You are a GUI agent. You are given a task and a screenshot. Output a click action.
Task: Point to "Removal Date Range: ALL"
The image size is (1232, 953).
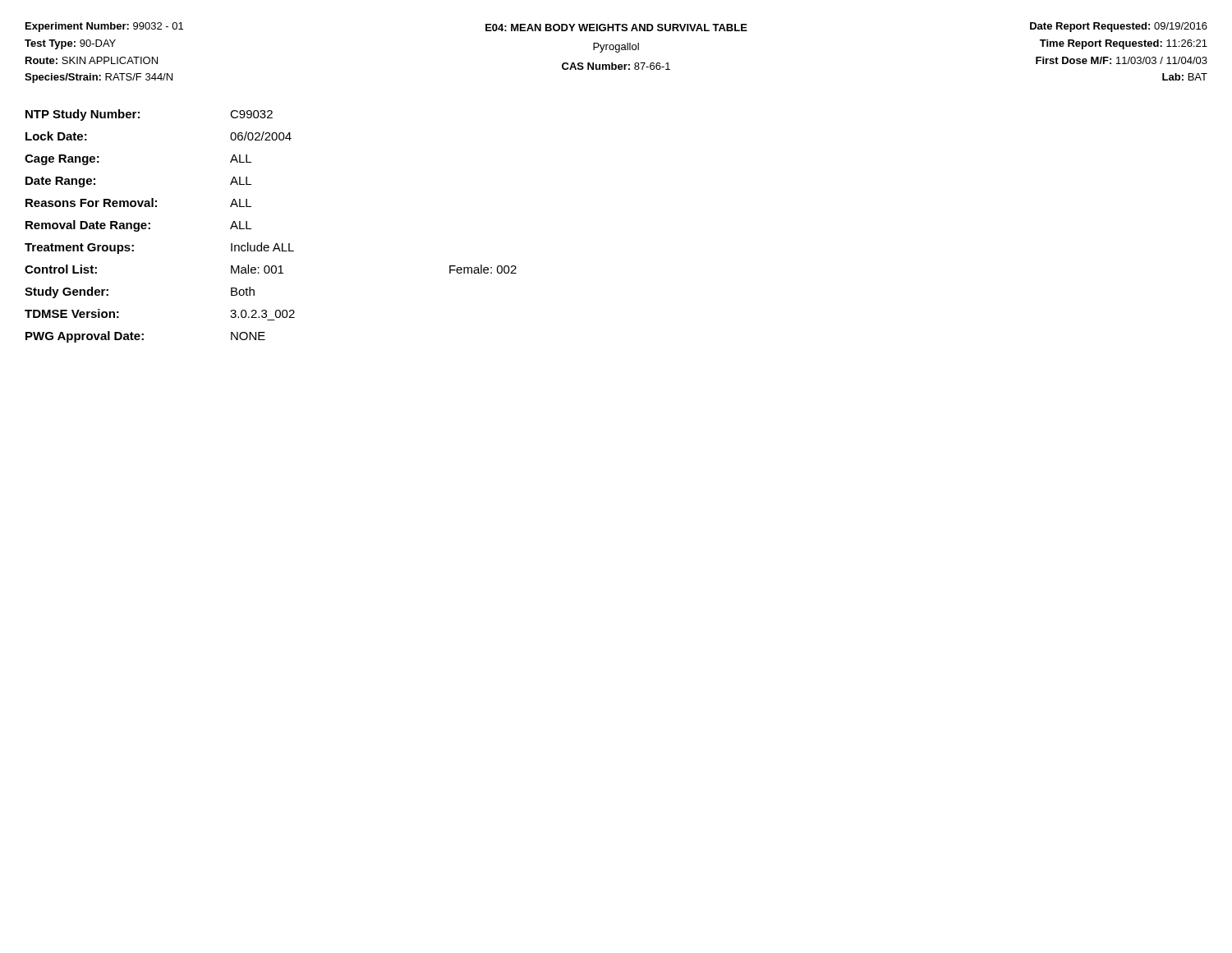138,225
